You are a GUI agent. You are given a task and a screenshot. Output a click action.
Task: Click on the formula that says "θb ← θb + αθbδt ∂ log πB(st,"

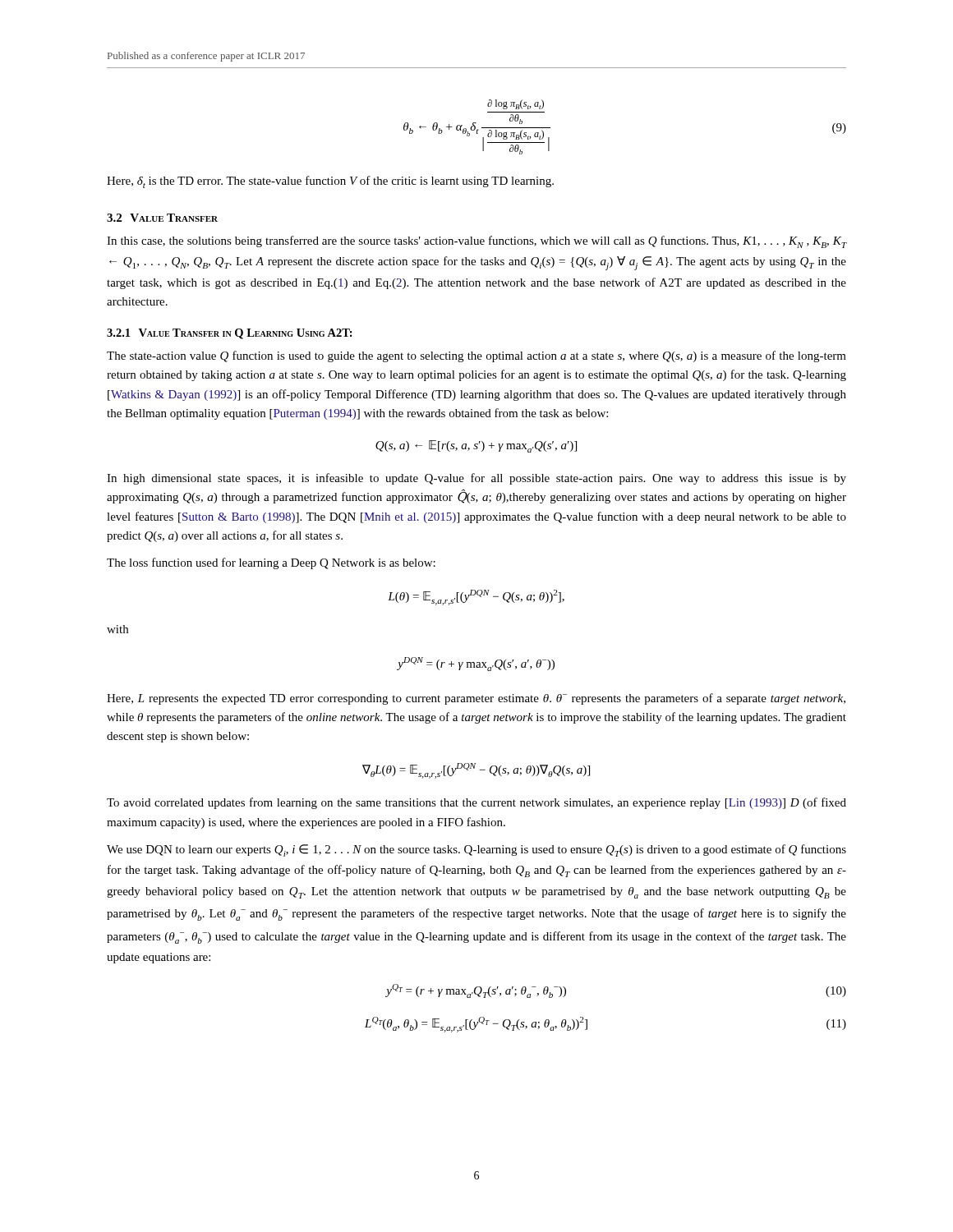tap(476, 127)
